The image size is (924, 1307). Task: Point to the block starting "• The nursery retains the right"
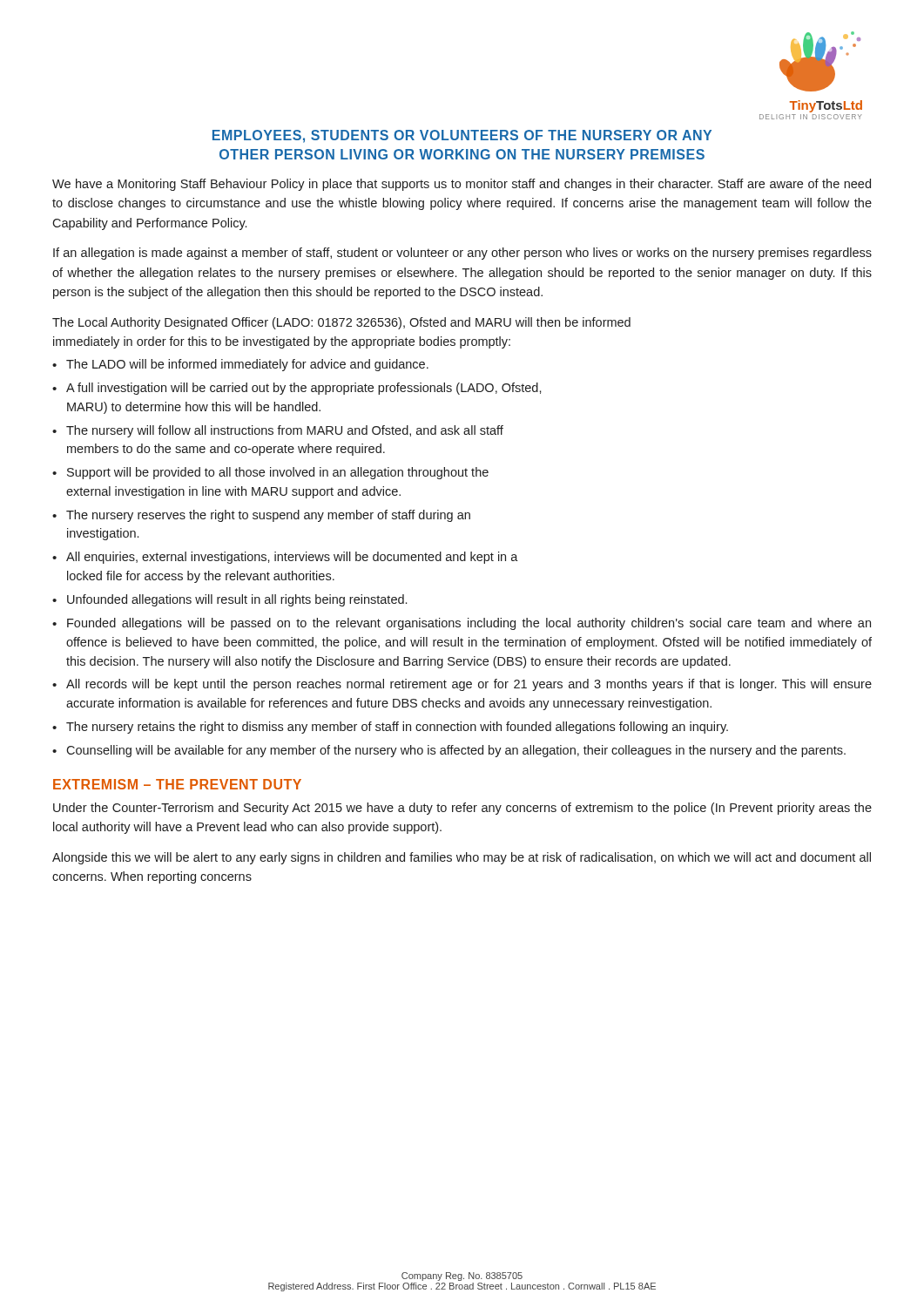(462, 728)
